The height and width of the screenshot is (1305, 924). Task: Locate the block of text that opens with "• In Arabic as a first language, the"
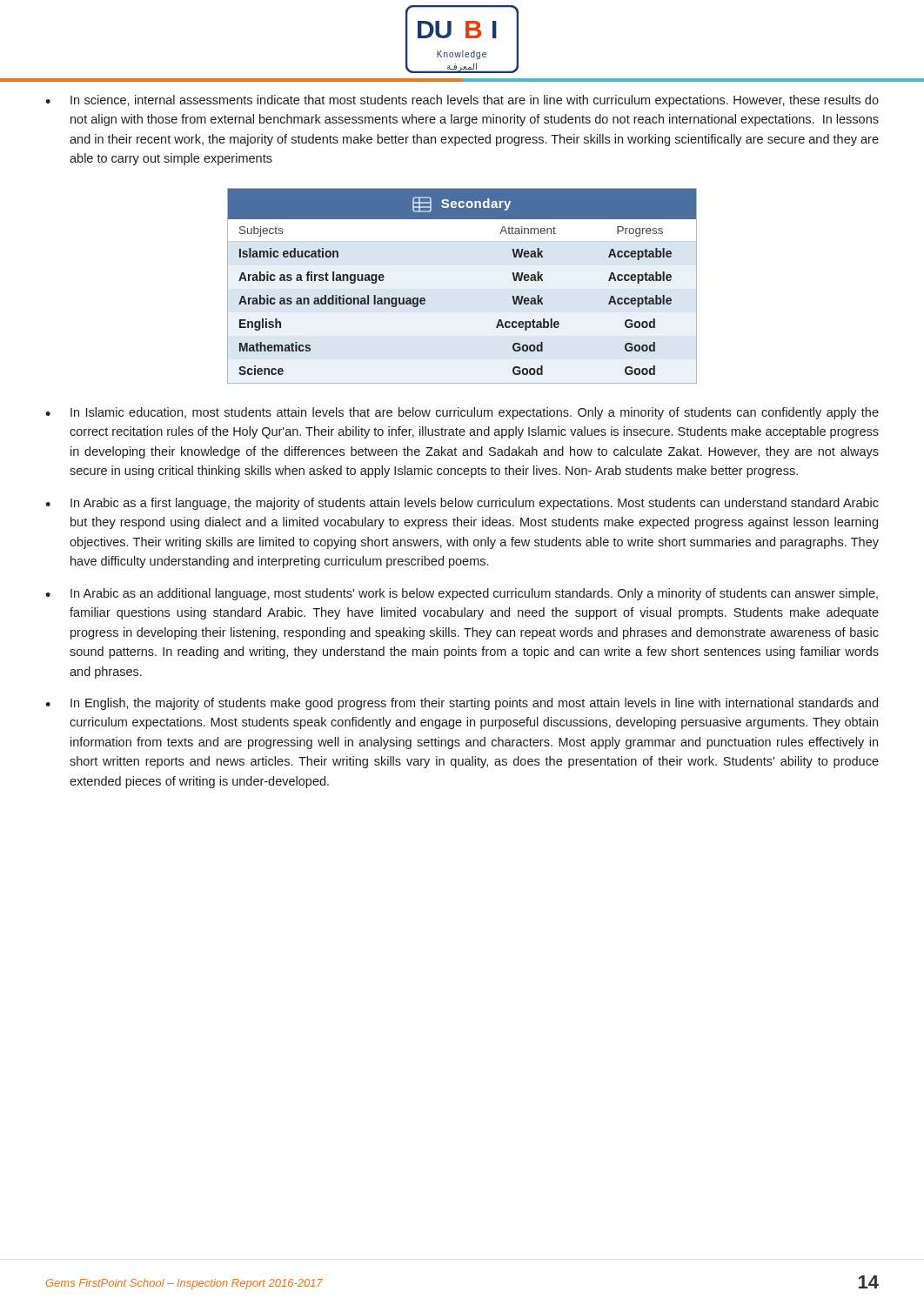click(x=462, y=532)
